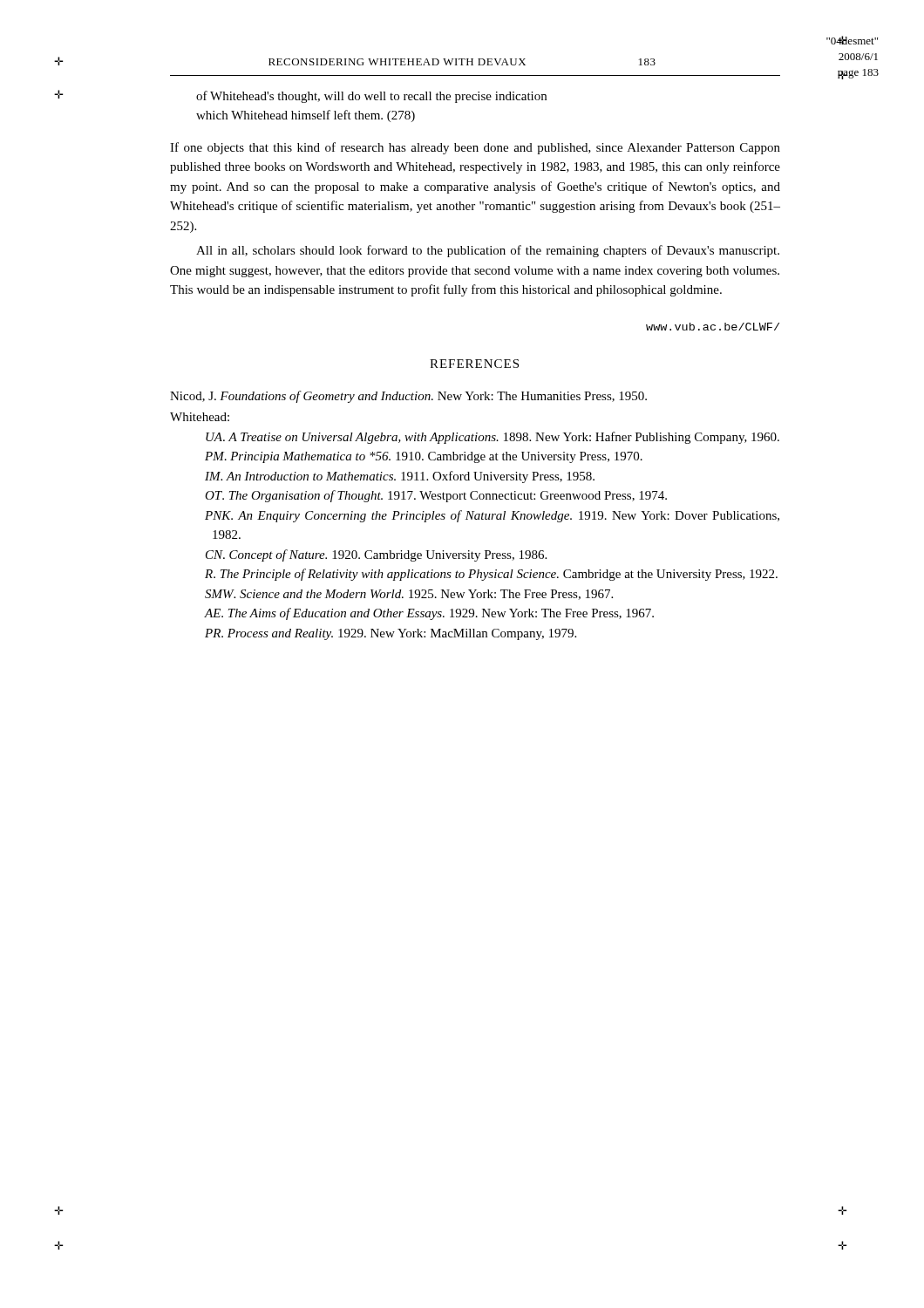Find the block starting "IM. An Introduction to Mathematics."

pyautogui.click(x=400, y=476)
